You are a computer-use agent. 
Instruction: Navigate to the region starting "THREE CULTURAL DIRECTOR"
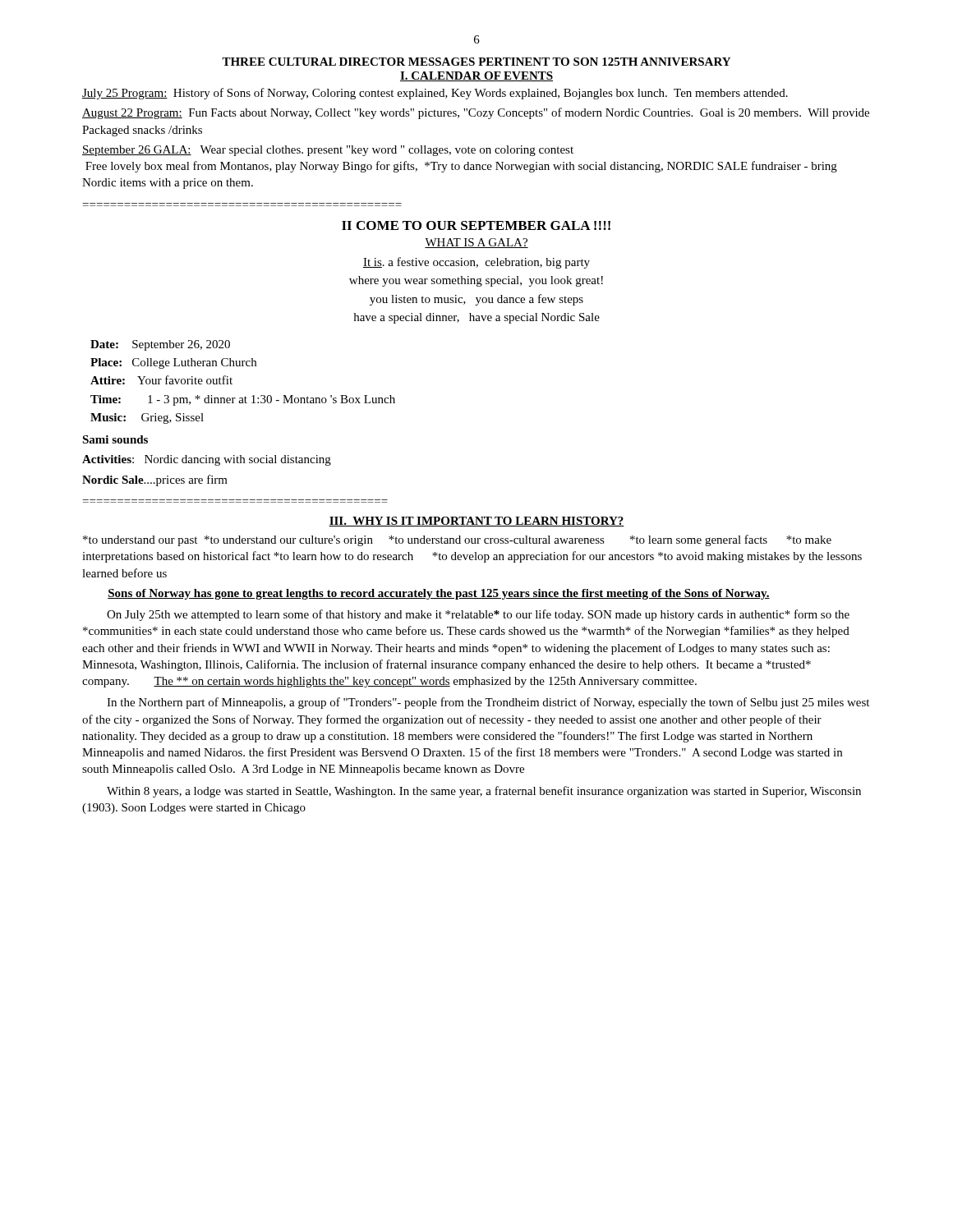point(476,69)
